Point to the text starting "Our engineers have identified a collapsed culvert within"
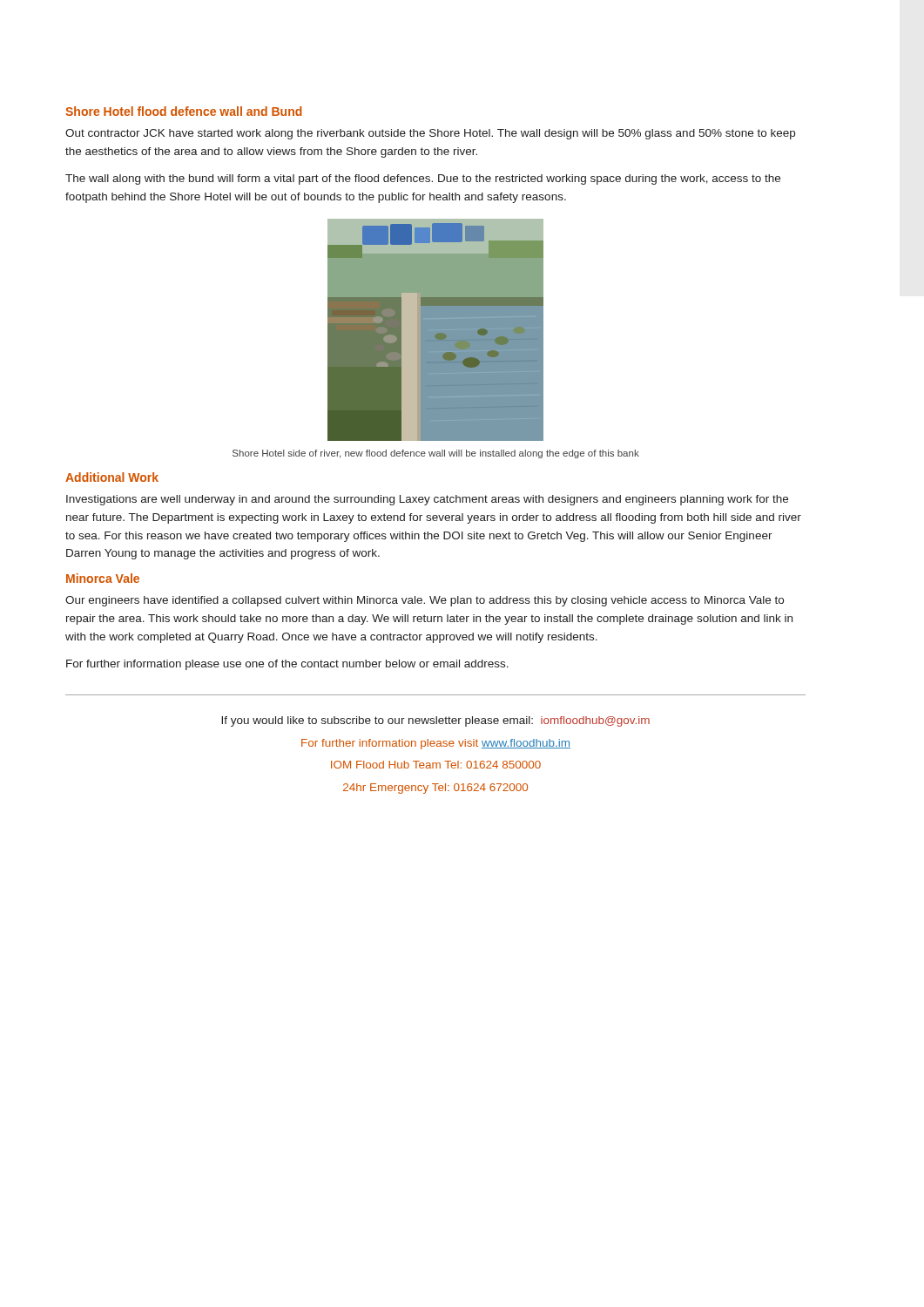Image resolution: width=924 pixels, height=1307 pixels. coord(429,618)
